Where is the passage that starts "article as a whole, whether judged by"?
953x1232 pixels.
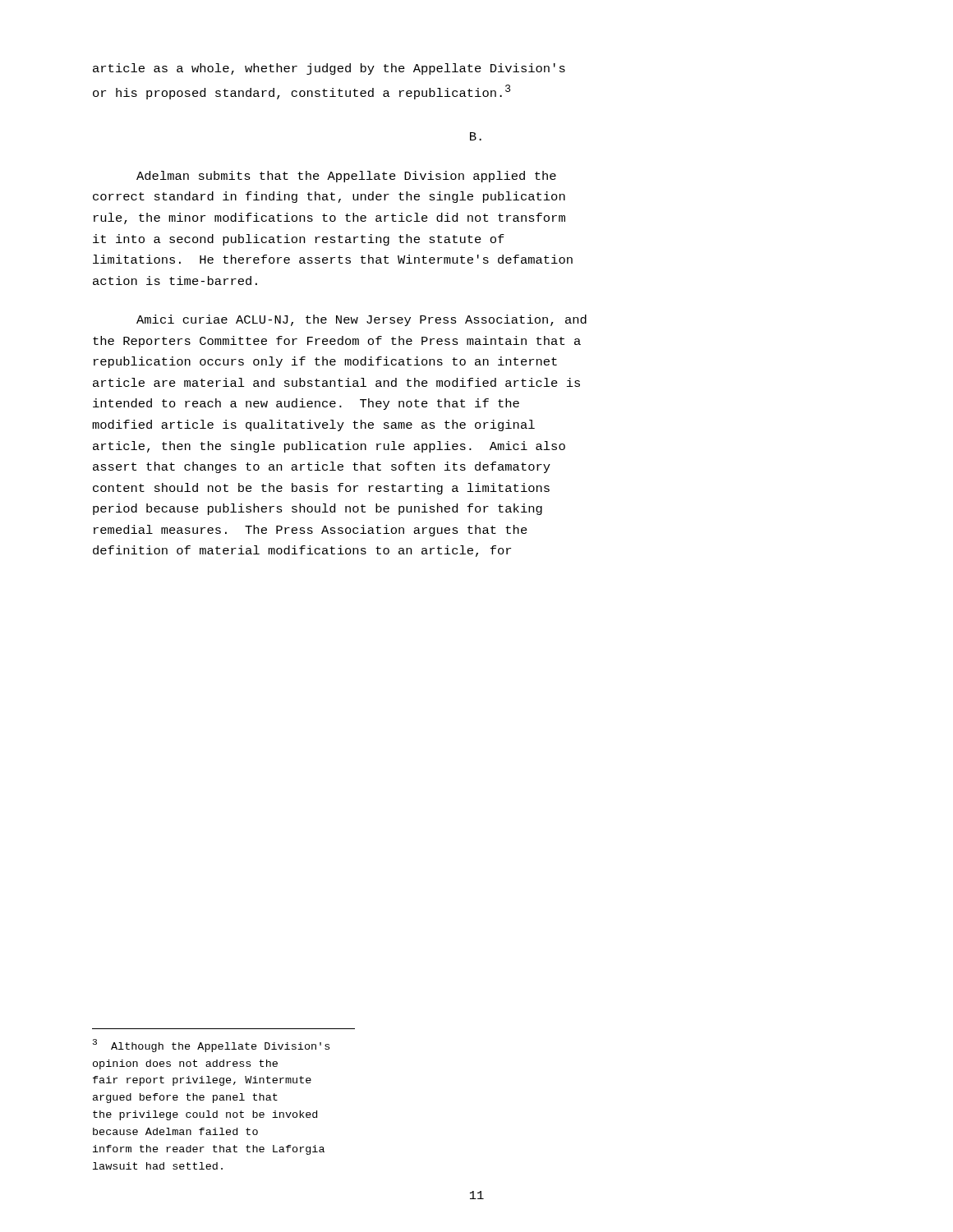[x=329, y=81]
